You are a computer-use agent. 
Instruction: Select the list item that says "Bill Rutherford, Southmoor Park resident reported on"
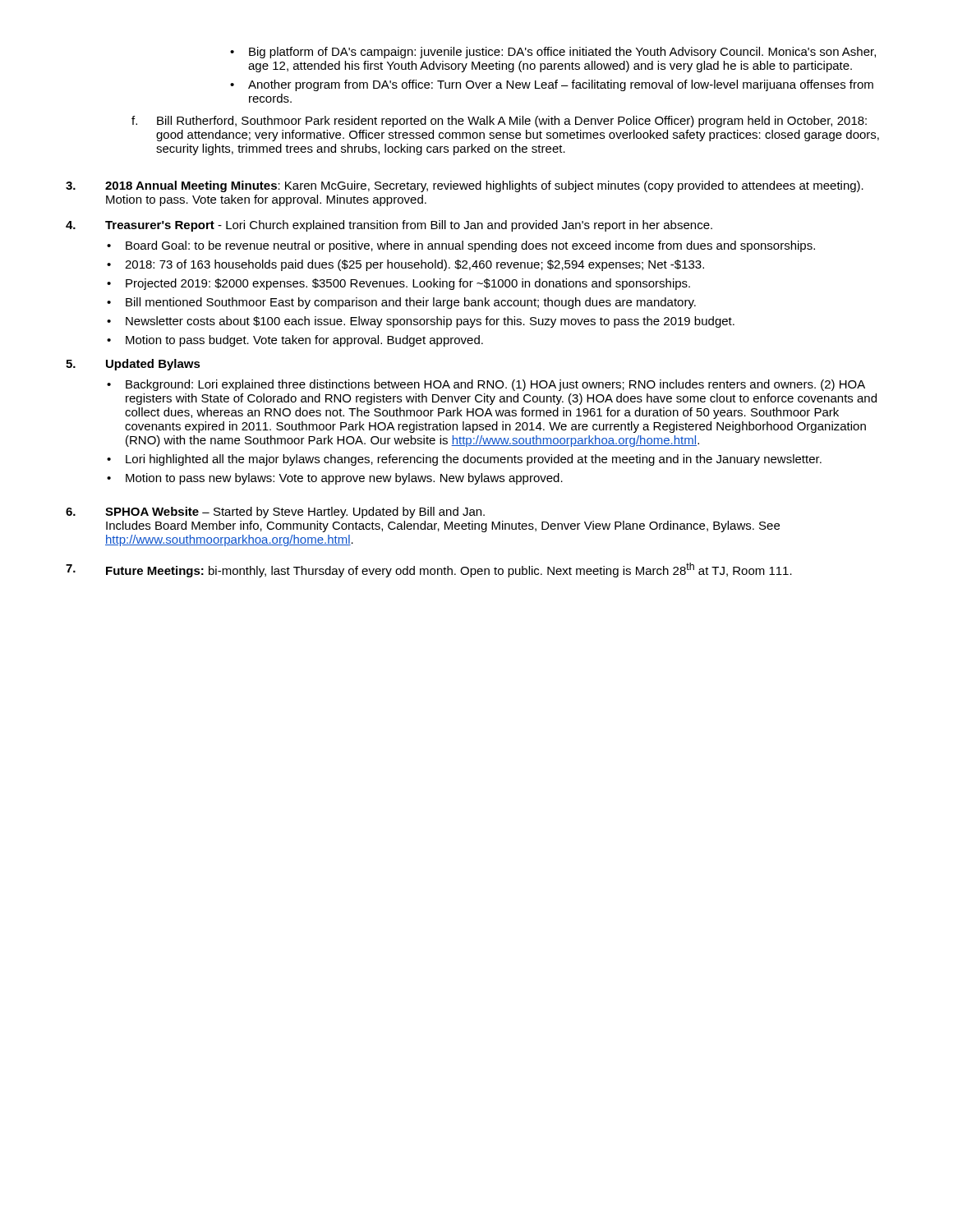click(x=518, y=134)
